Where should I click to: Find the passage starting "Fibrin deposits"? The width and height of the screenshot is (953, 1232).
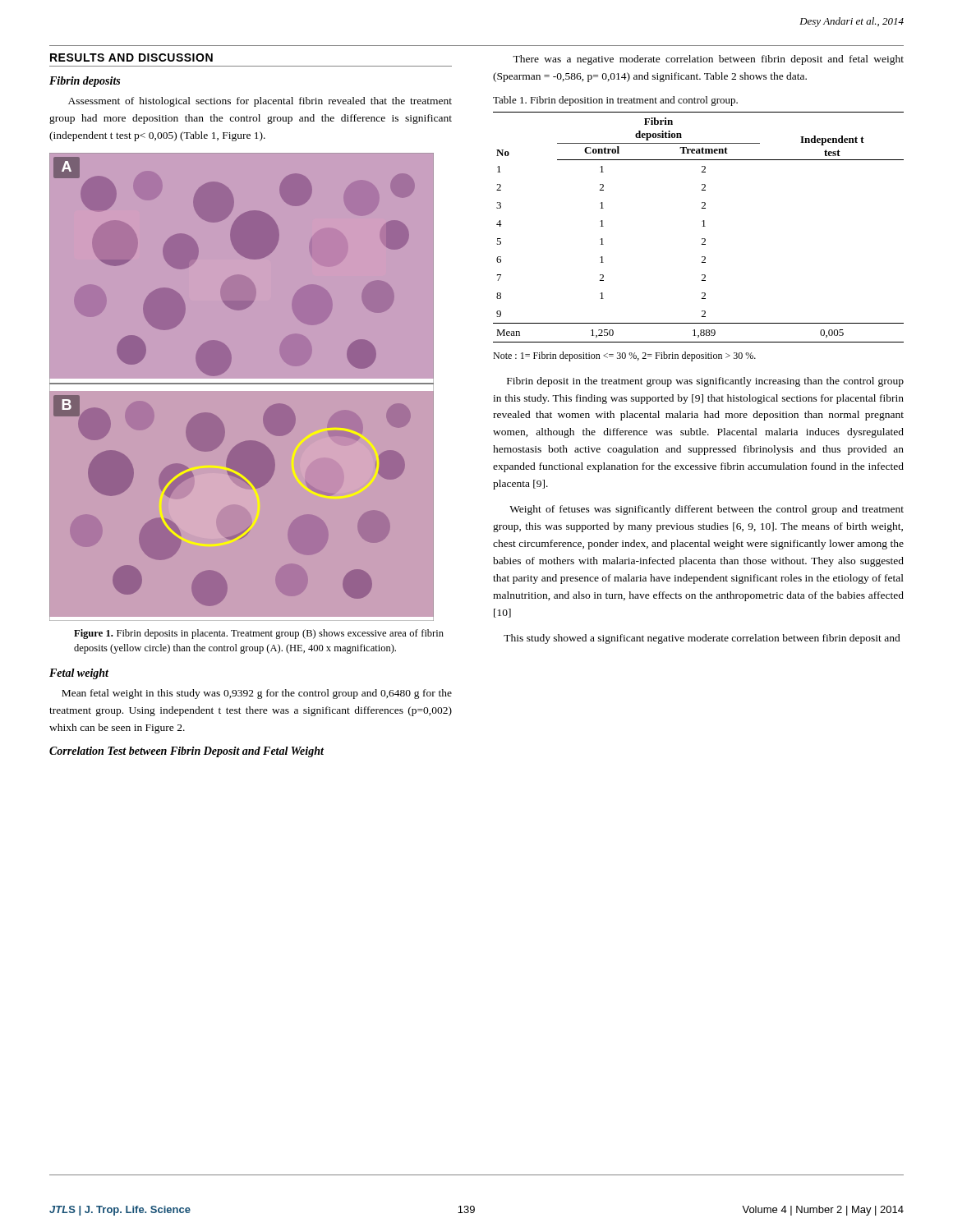85,81
